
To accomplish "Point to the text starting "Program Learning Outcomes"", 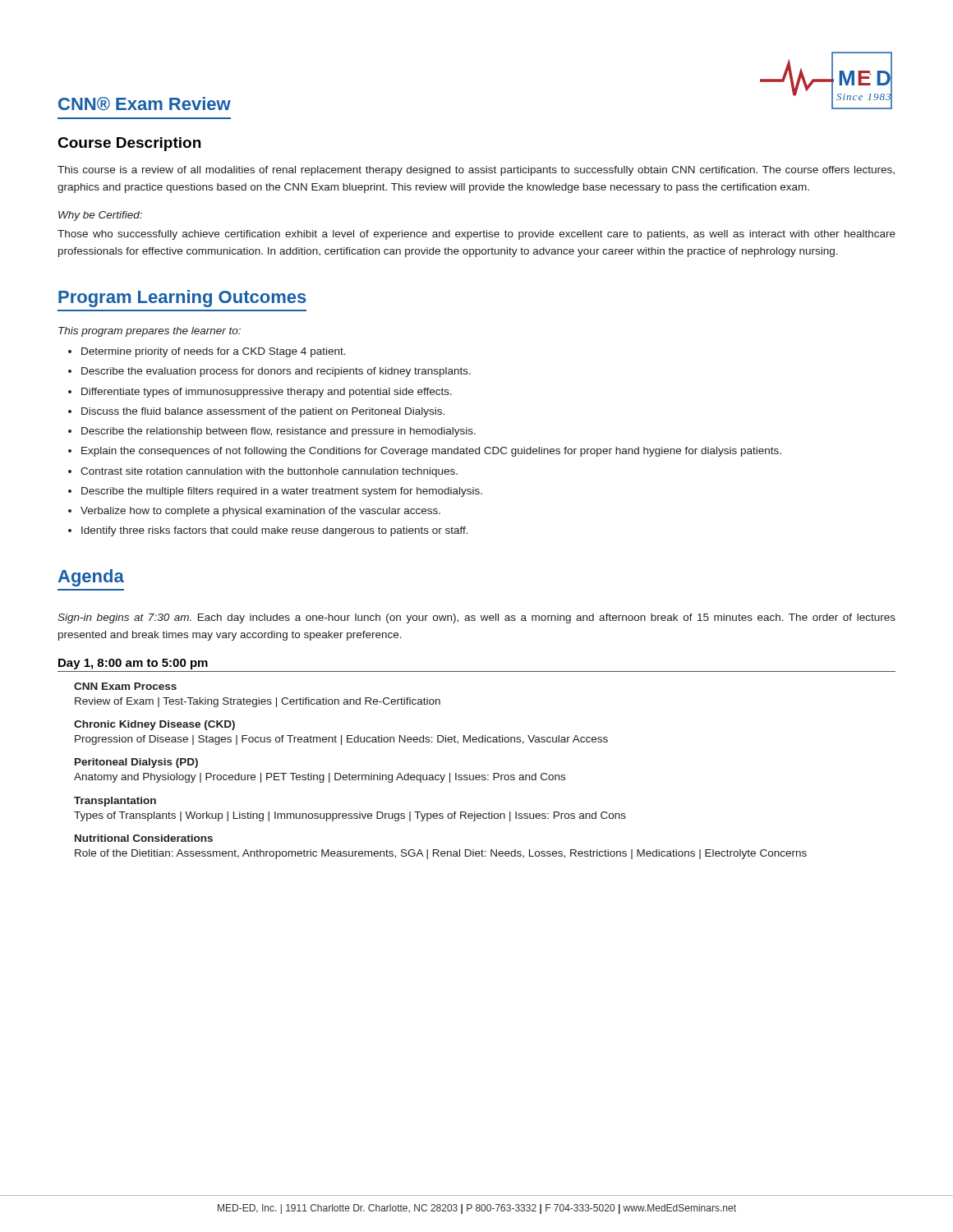I will [182, 299].
